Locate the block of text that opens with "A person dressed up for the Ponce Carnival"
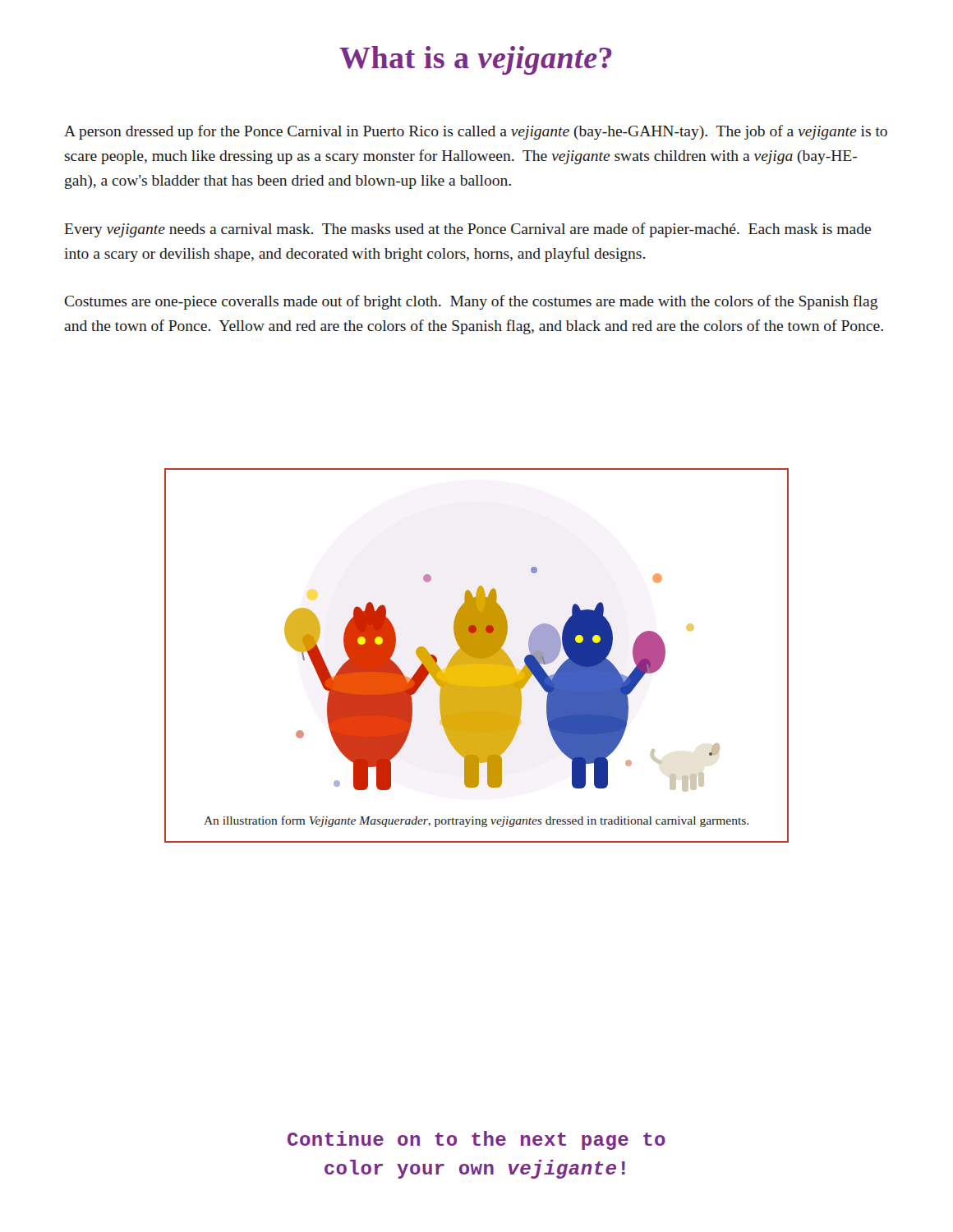 click(x=476, y=156)
